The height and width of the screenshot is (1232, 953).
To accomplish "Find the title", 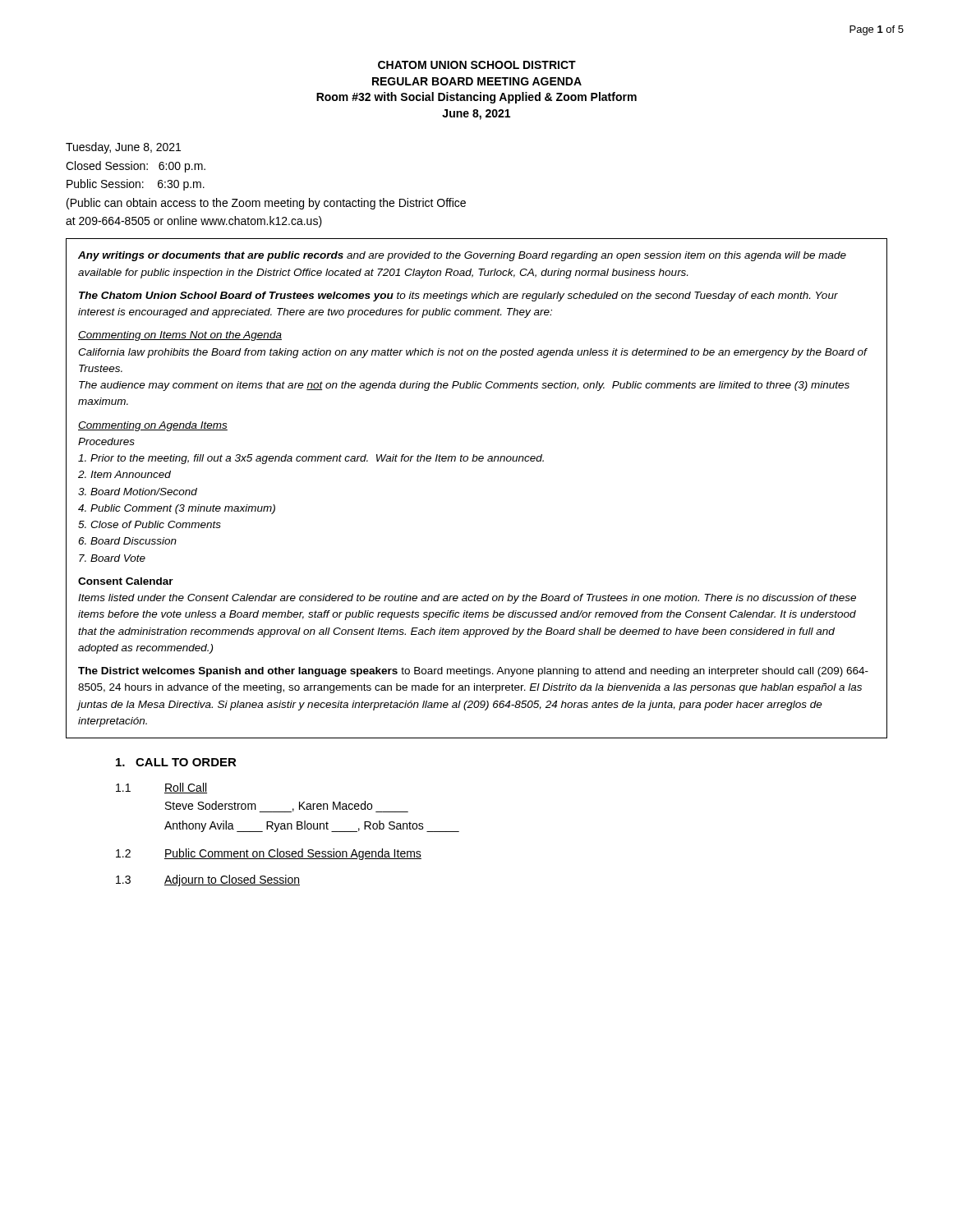I will [476, 90].
